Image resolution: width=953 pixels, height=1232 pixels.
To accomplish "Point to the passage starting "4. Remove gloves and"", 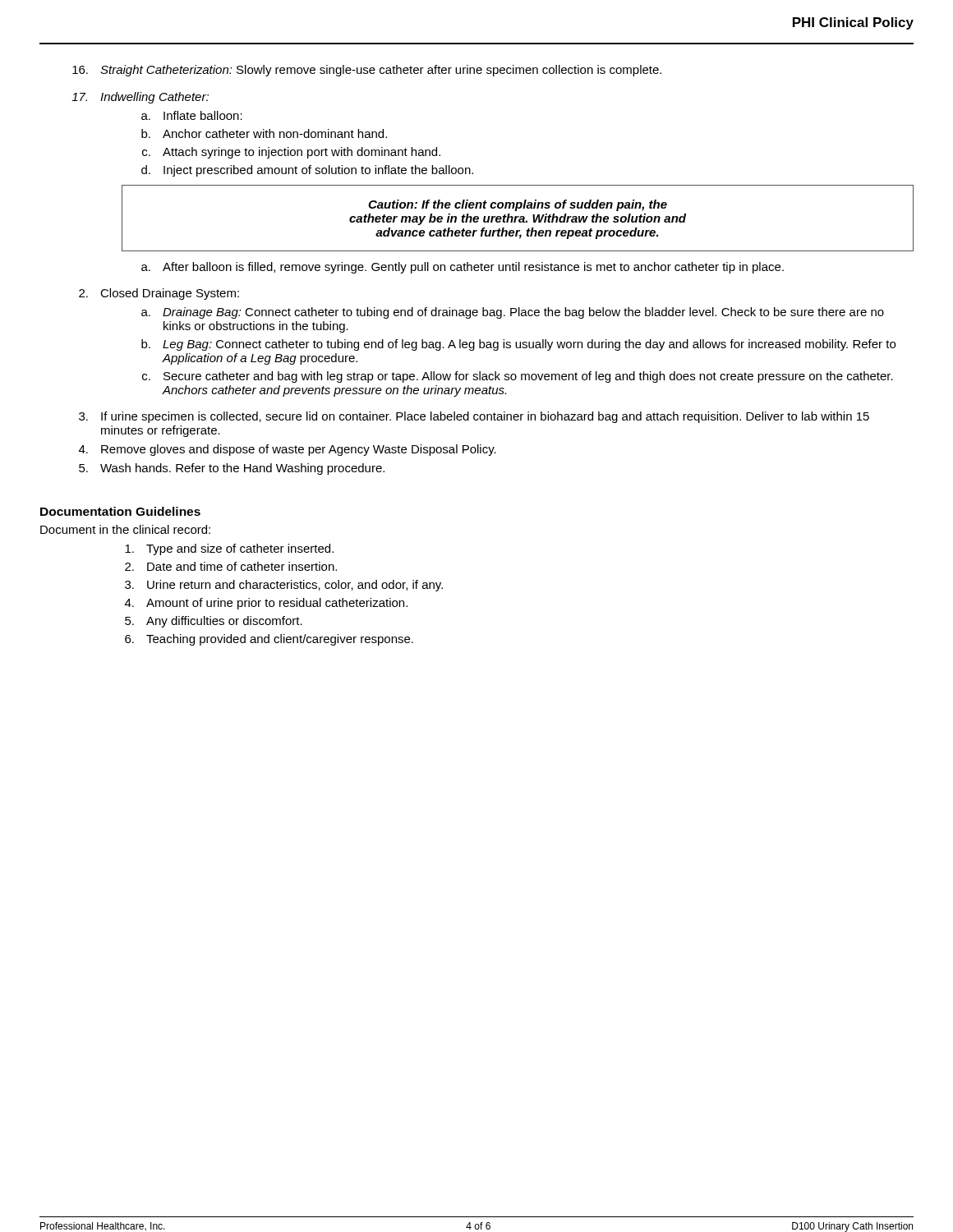I will pyautogui.click(x=476, y=449).
